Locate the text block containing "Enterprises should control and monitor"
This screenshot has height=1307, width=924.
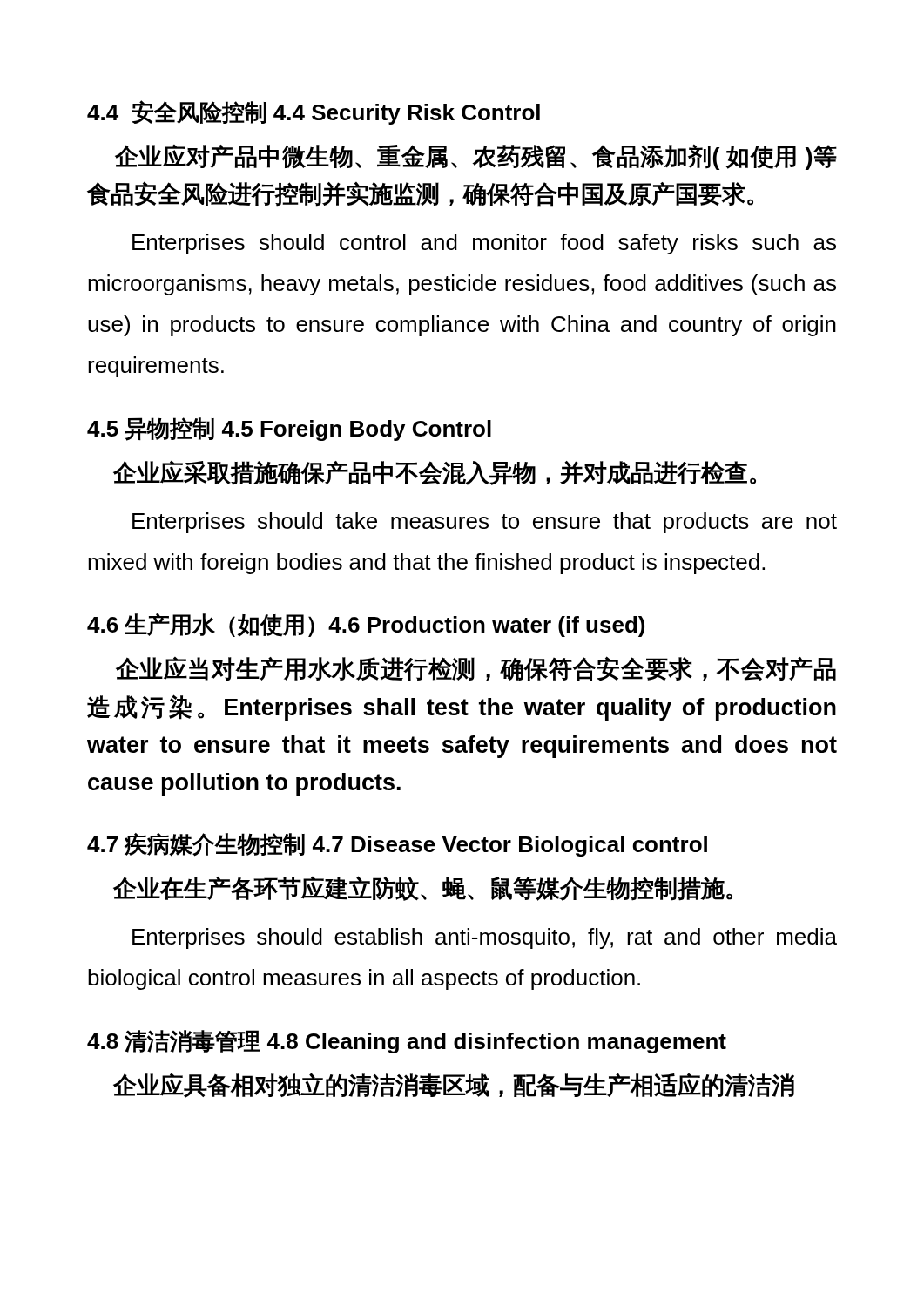484,244
